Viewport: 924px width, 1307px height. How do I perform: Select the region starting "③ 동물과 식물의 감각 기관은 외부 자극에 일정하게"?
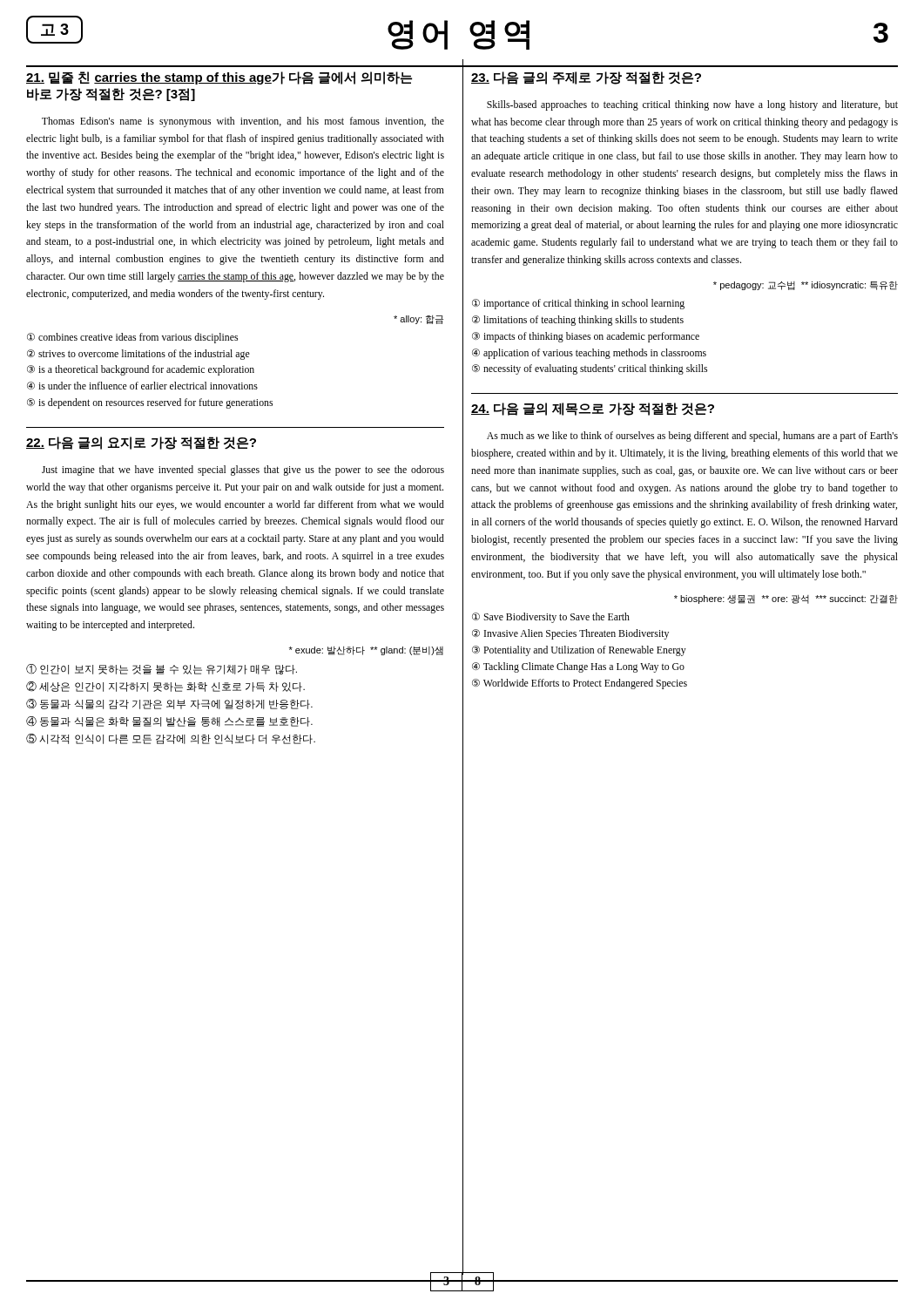[170, 704]
